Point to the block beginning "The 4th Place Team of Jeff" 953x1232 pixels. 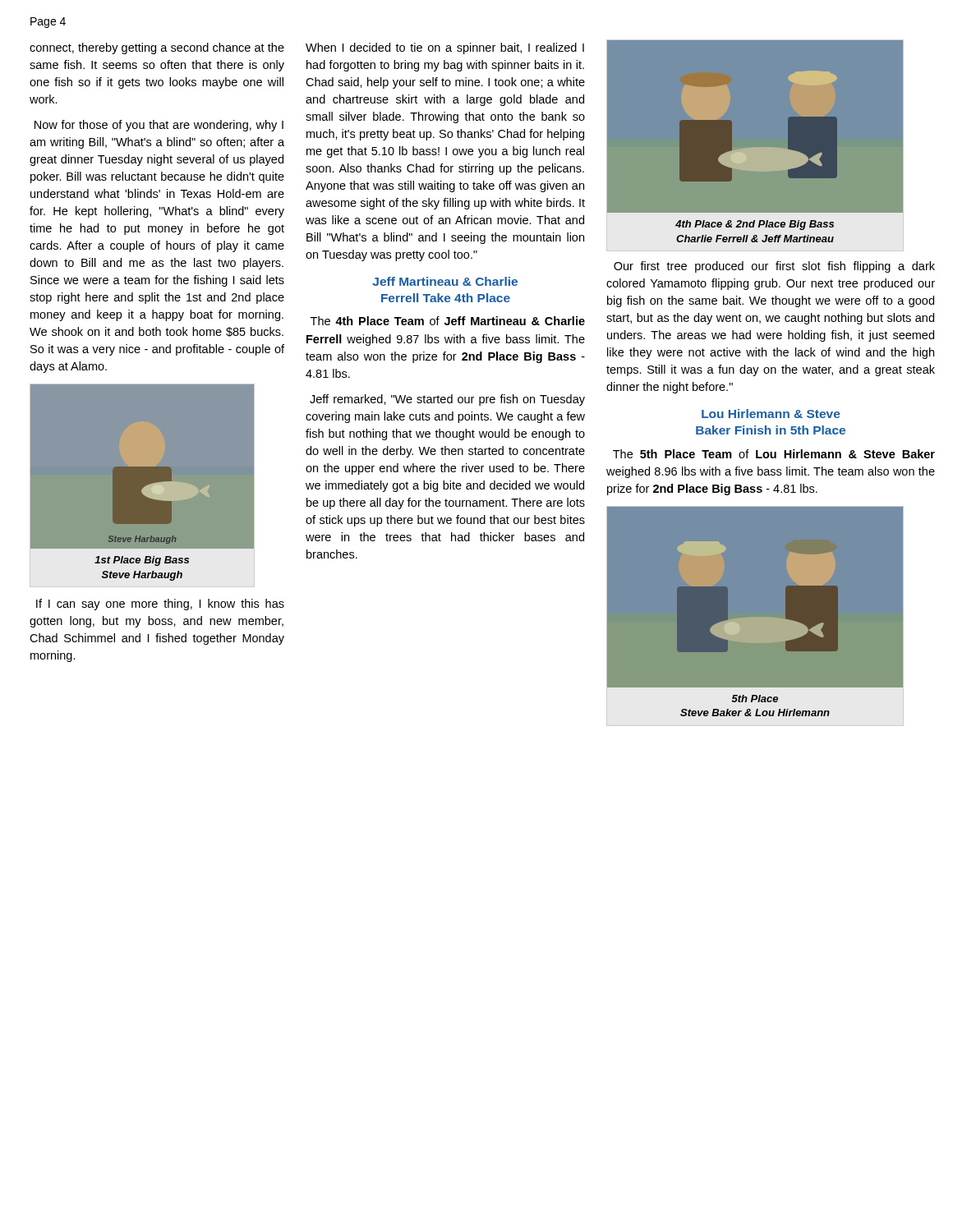pyautogui.click(x=445, y=347)
